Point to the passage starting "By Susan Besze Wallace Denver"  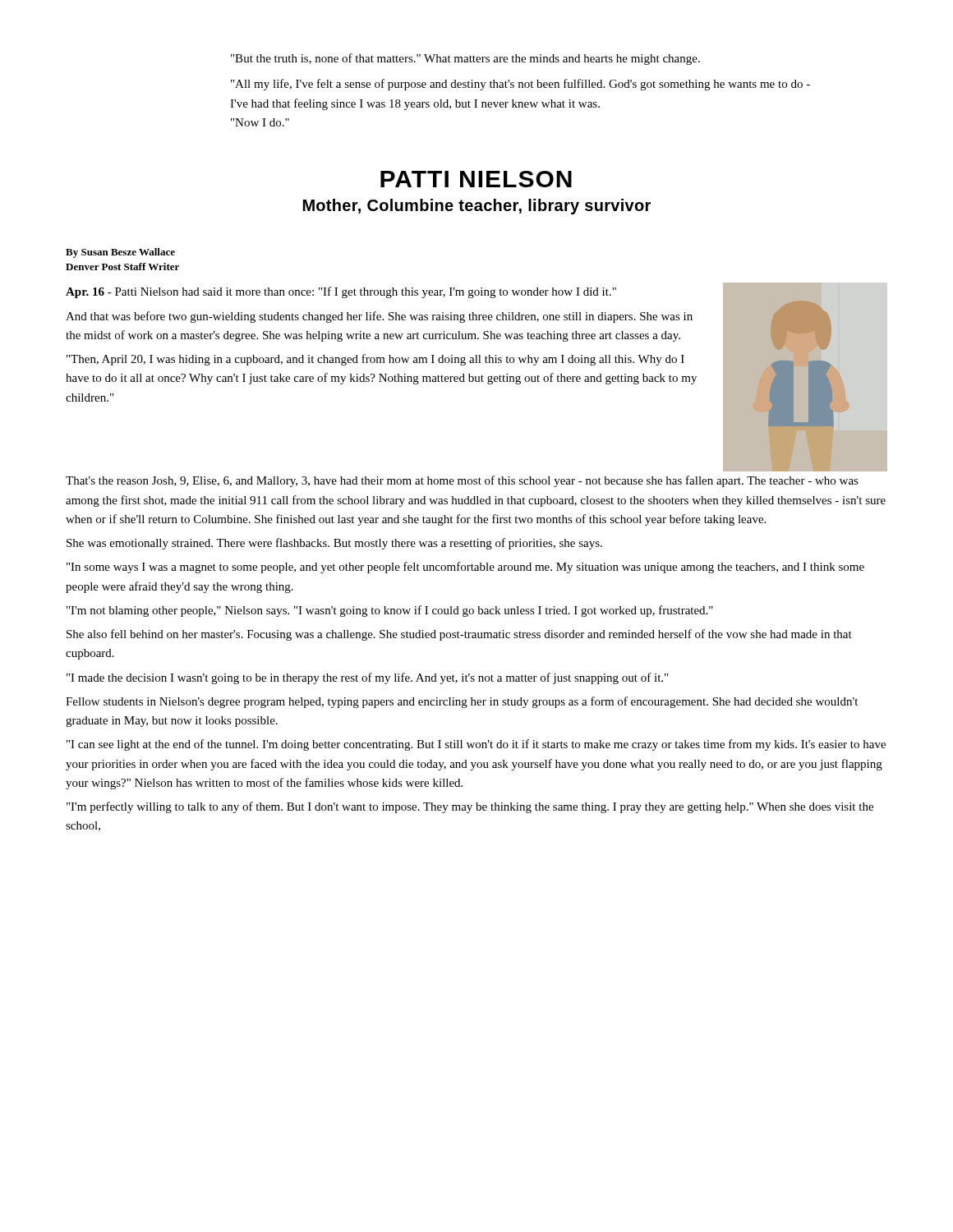point(123,259)
